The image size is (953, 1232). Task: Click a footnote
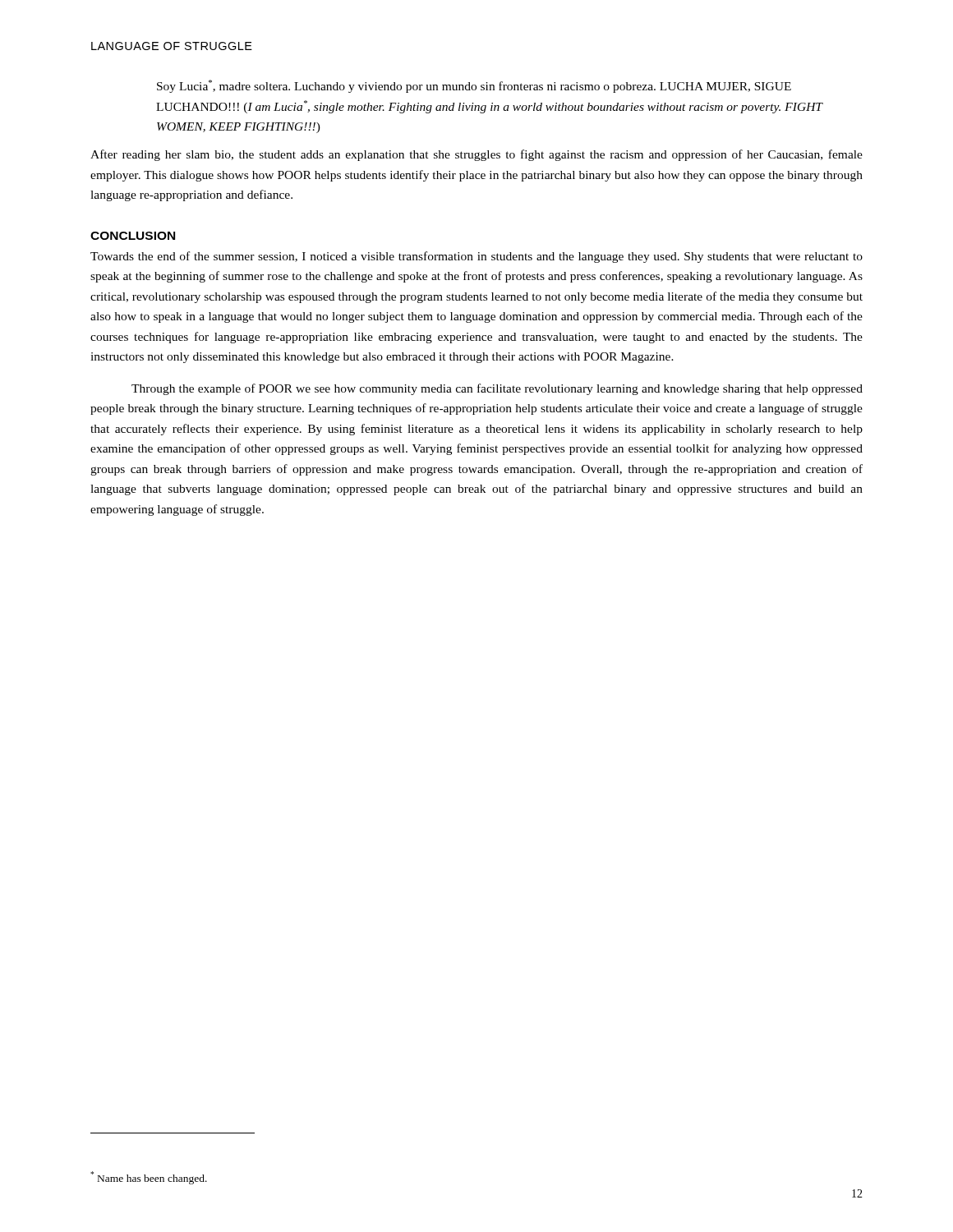point(149,1177)
